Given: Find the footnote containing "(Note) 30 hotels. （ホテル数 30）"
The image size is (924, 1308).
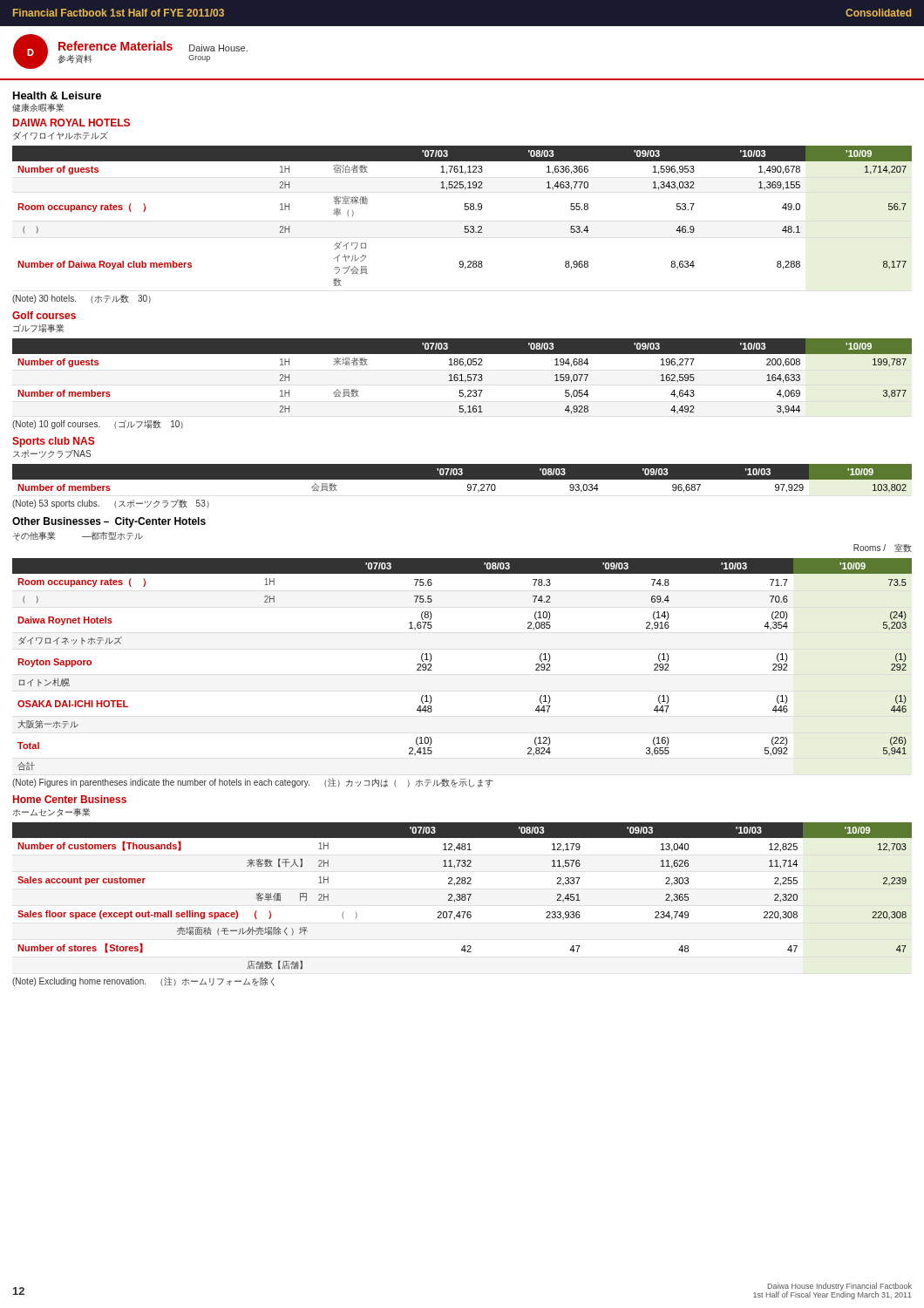Looking at the screenshot, I should 84,299.
